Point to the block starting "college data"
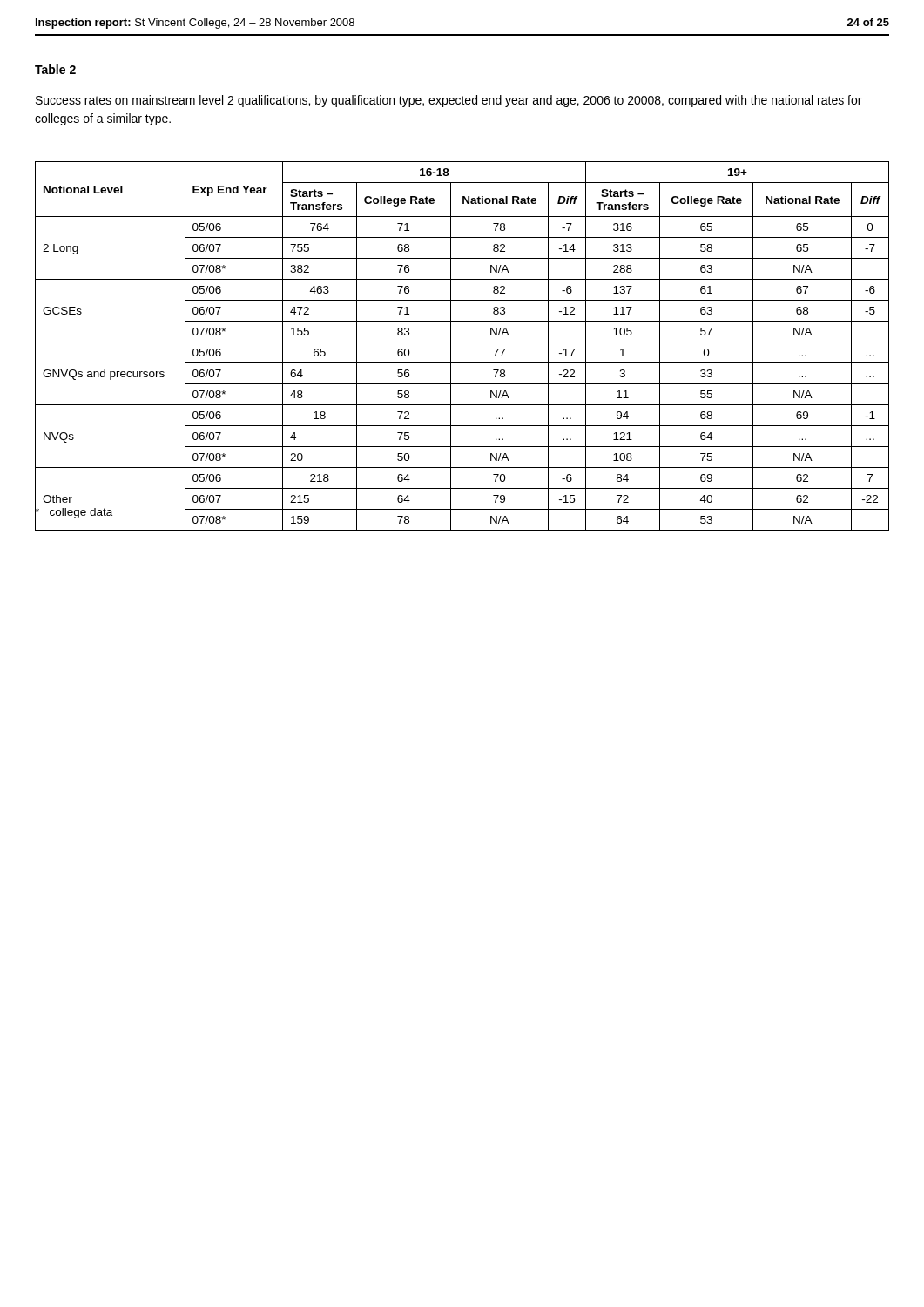Viewport: 924px width, 1307px height. (74, 512)
